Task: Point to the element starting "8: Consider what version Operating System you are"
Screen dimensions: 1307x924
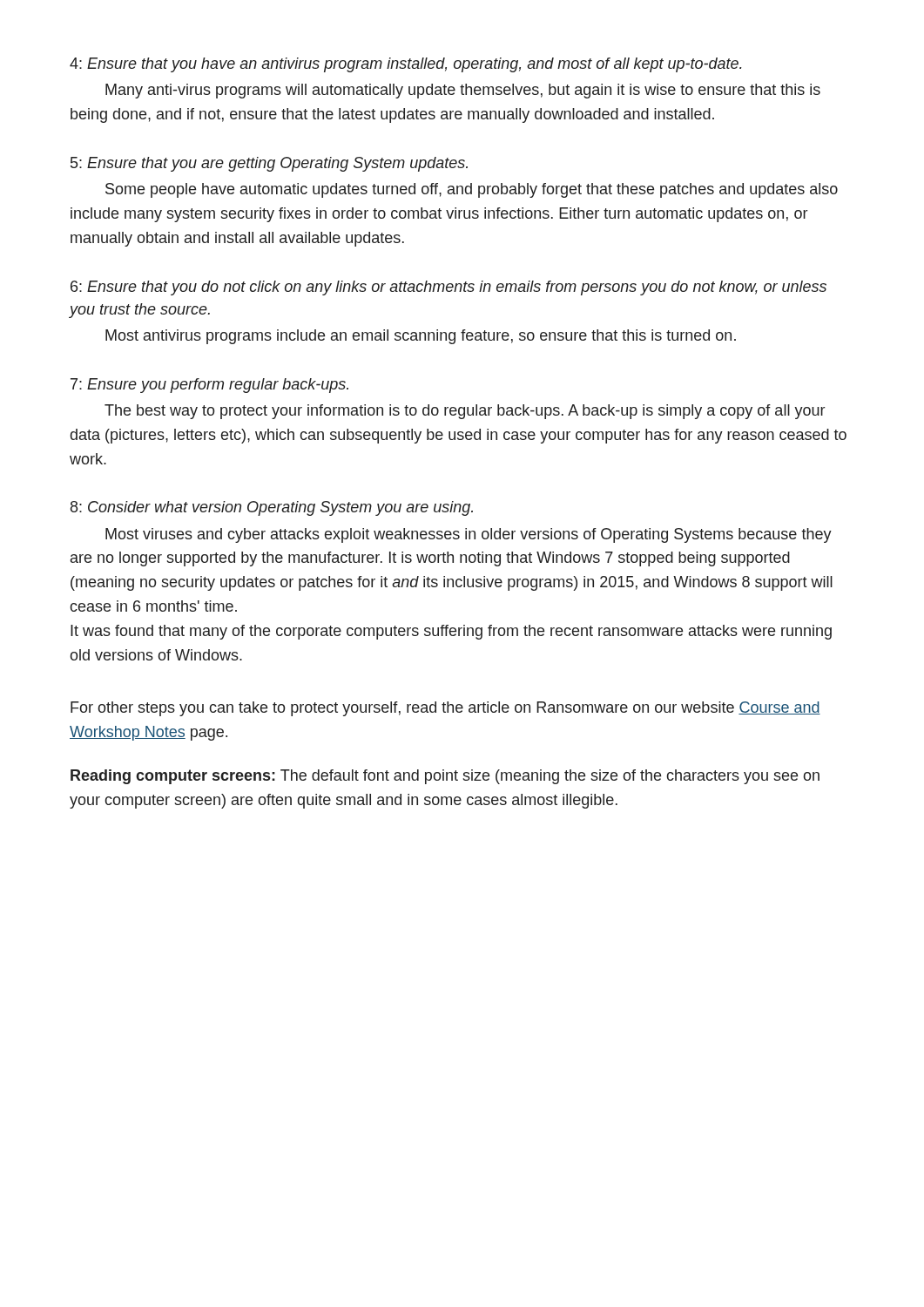Action: pyautogui.click(x=462, y=582)
